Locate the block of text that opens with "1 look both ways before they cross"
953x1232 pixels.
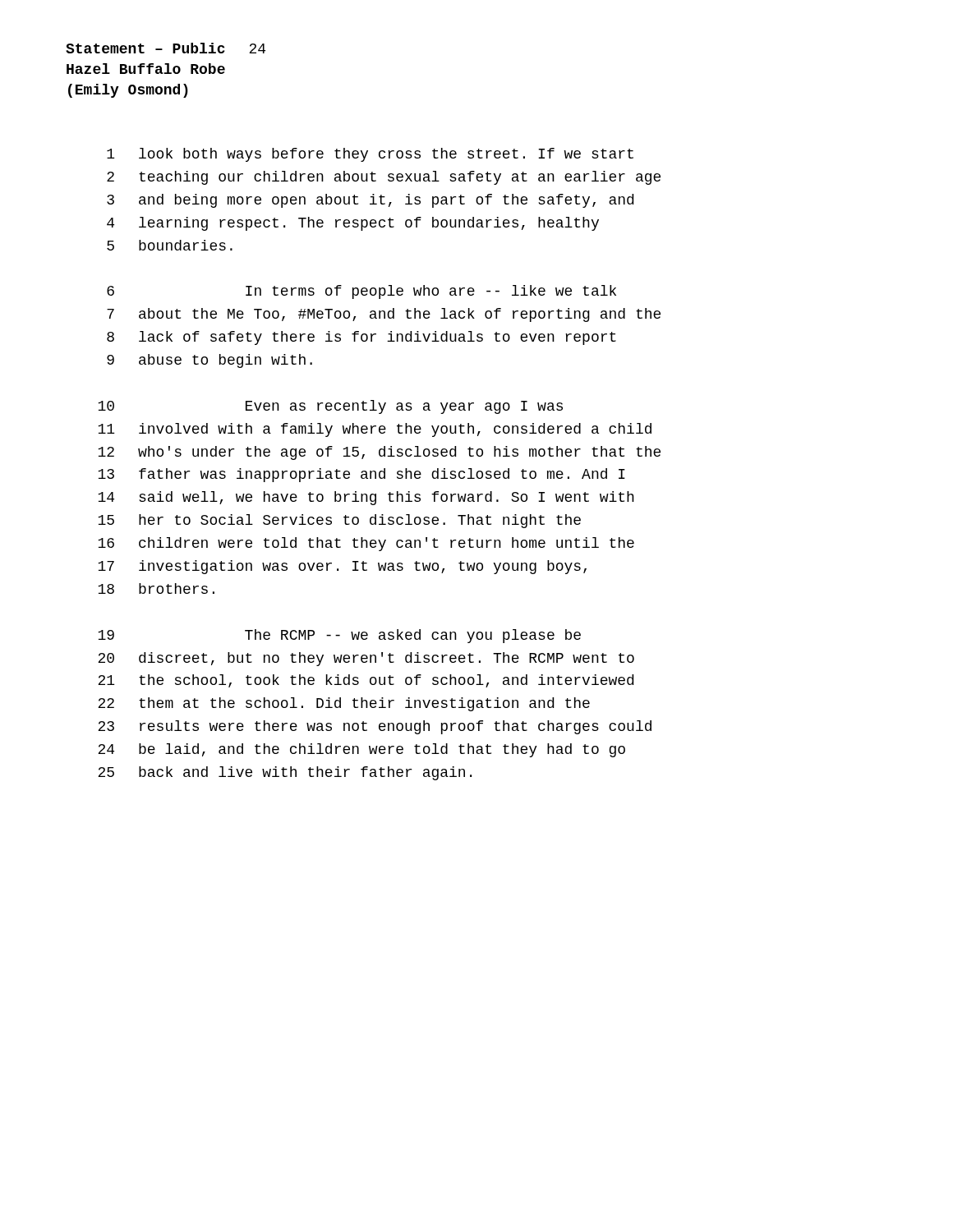point(476,464)
